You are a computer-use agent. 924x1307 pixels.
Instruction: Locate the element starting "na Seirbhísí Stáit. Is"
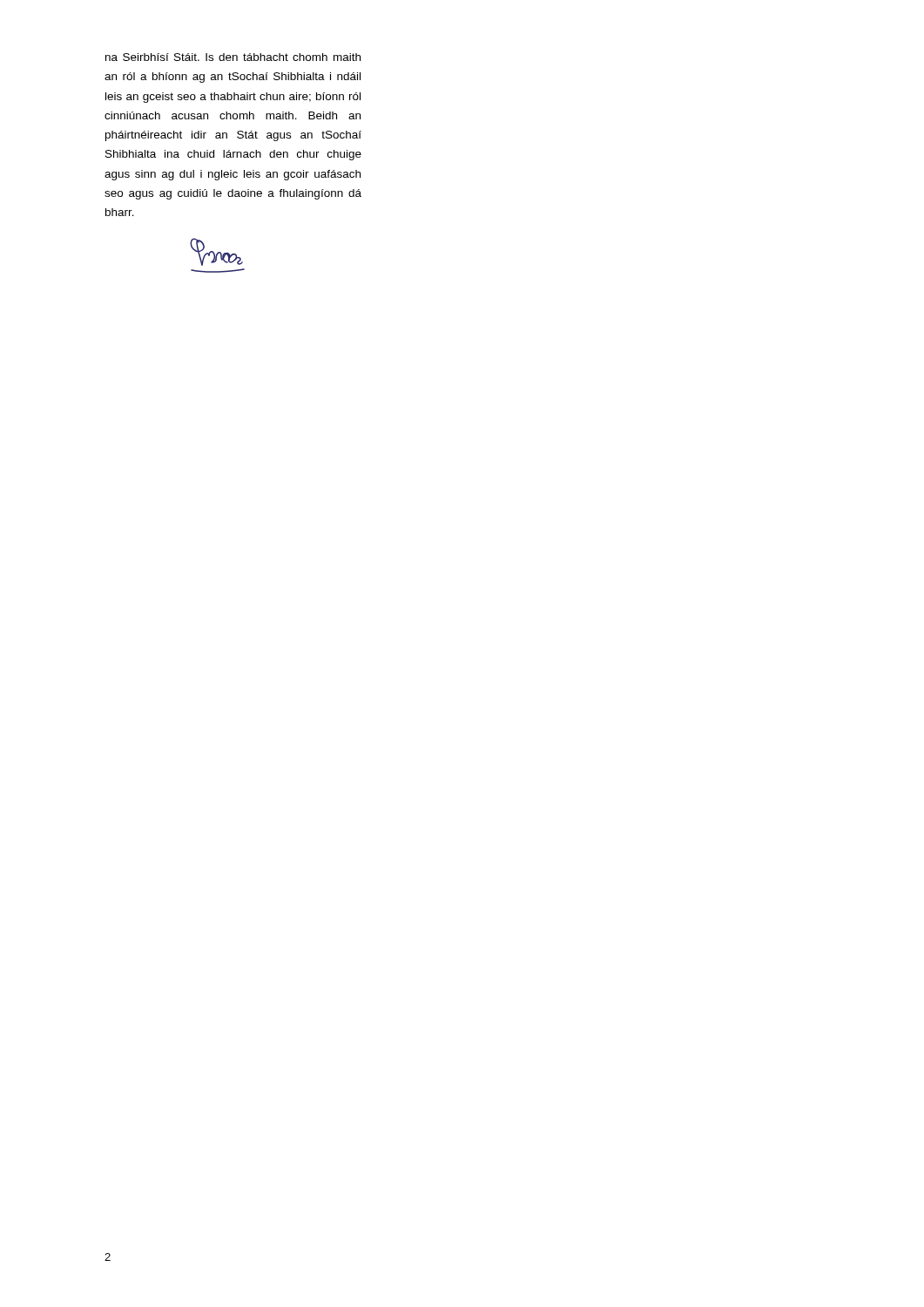233,135
